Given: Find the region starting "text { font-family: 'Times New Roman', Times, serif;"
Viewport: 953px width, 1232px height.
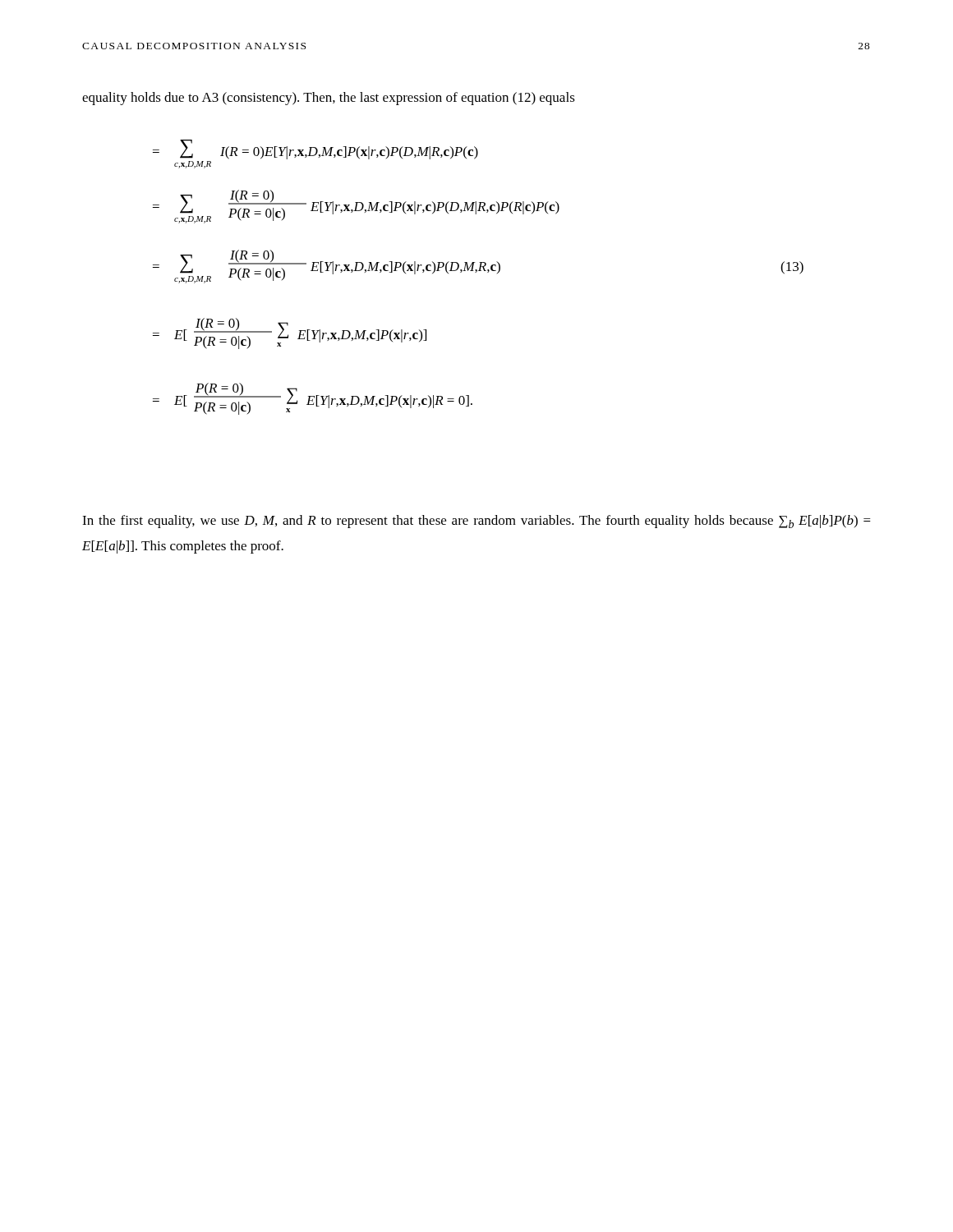Looking at the screenshot, I should tap(315, 149).
